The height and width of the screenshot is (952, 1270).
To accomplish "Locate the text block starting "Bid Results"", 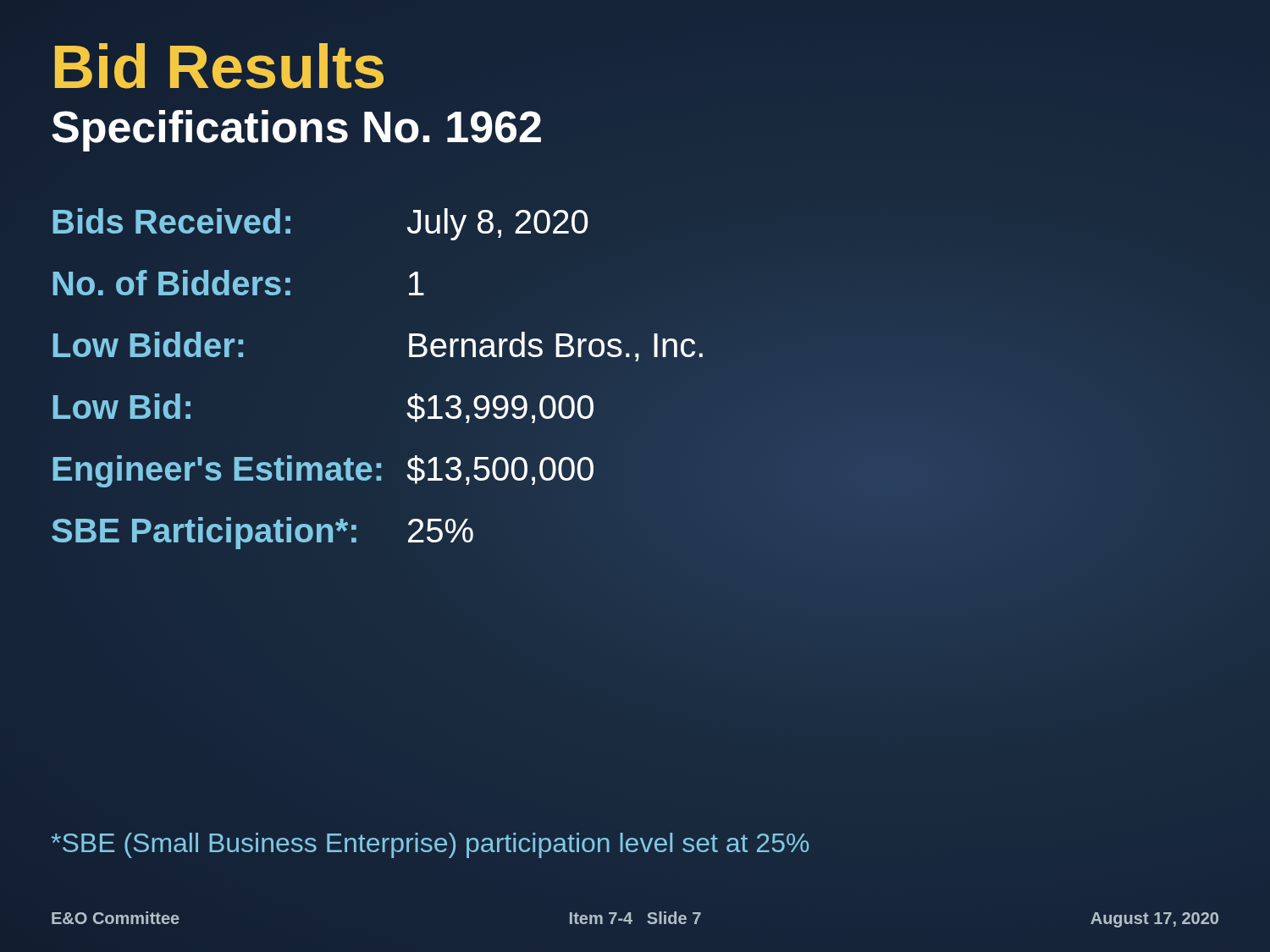I will [219, 67].
